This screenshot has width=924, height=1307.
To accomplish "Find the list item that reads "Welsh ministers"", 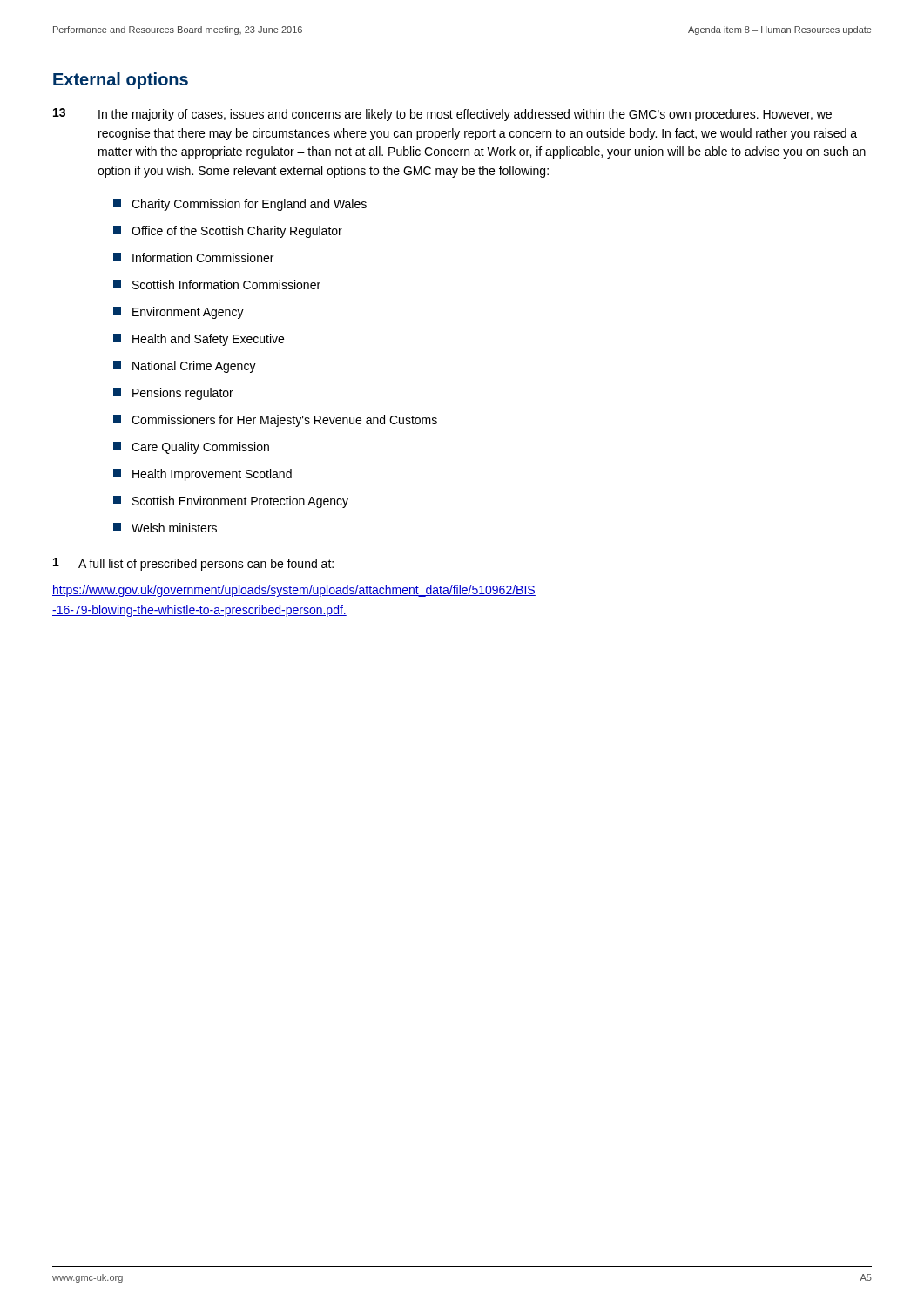I will click(x=165, y=528).
